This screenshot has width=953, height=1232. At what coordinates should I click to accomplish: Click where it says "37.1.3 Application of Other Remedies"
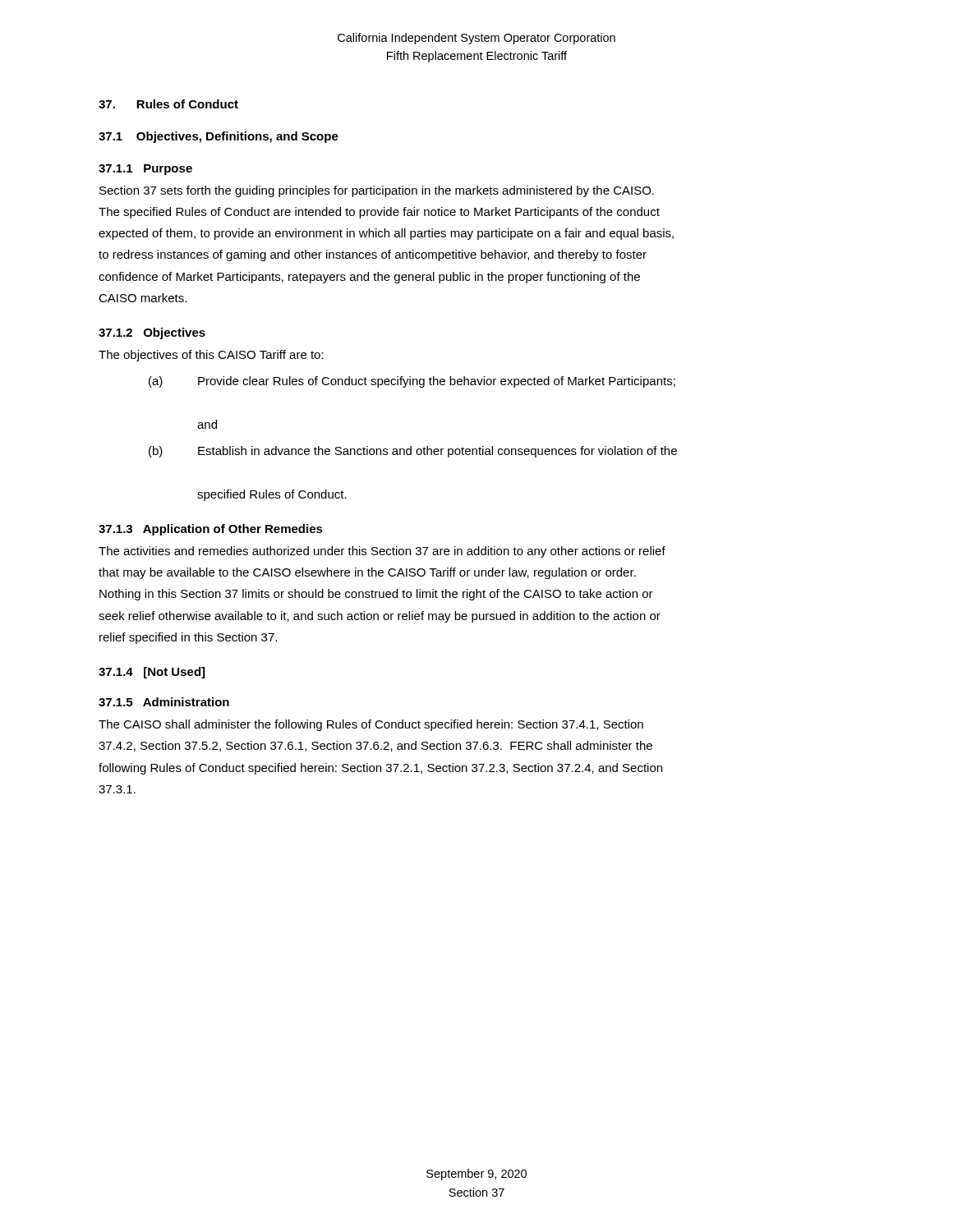pyautogui.click(x=211, y=528)
